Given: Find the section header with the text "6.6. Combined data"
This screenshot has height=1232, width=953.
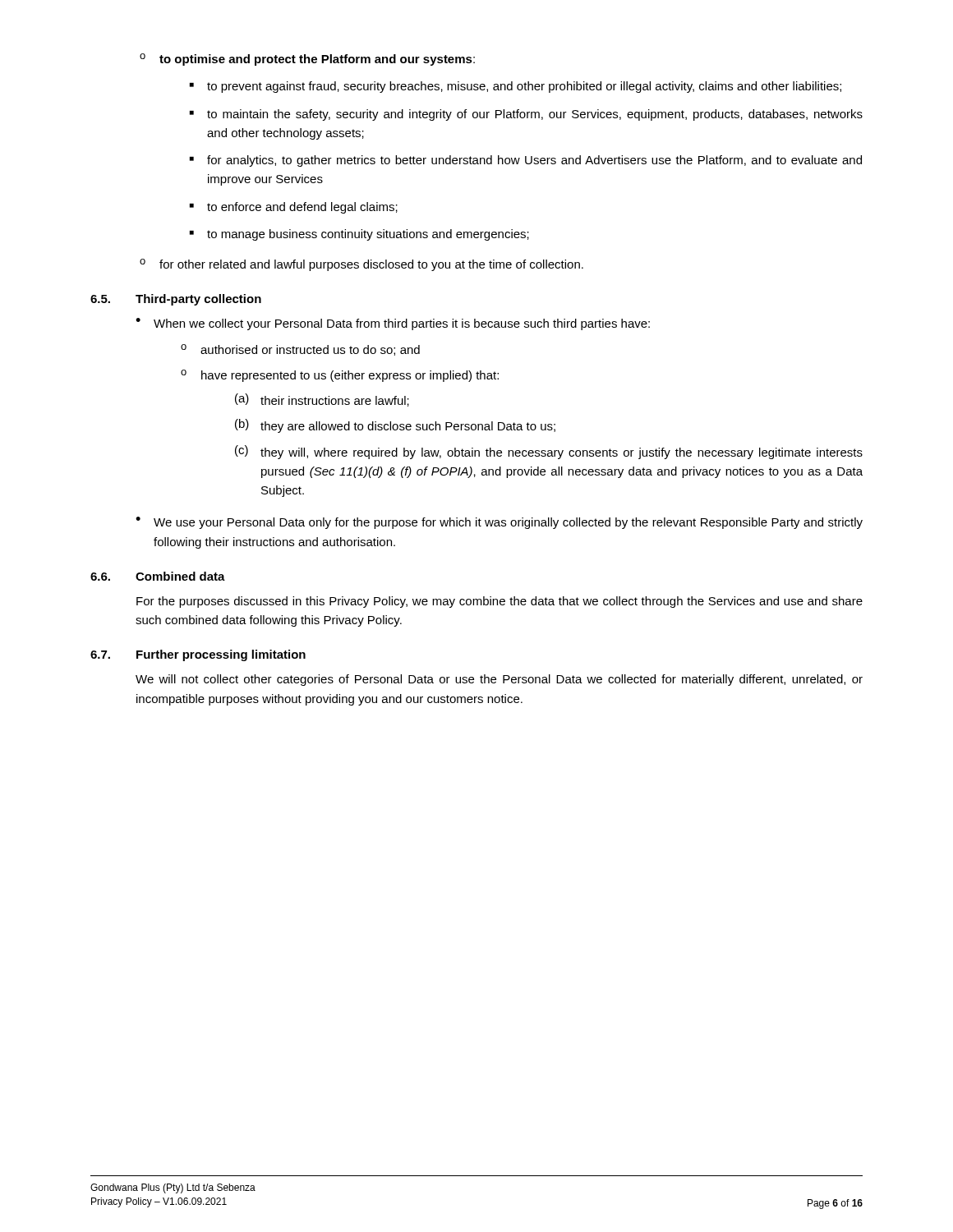Looking at the screenshot, I should 157,576.
